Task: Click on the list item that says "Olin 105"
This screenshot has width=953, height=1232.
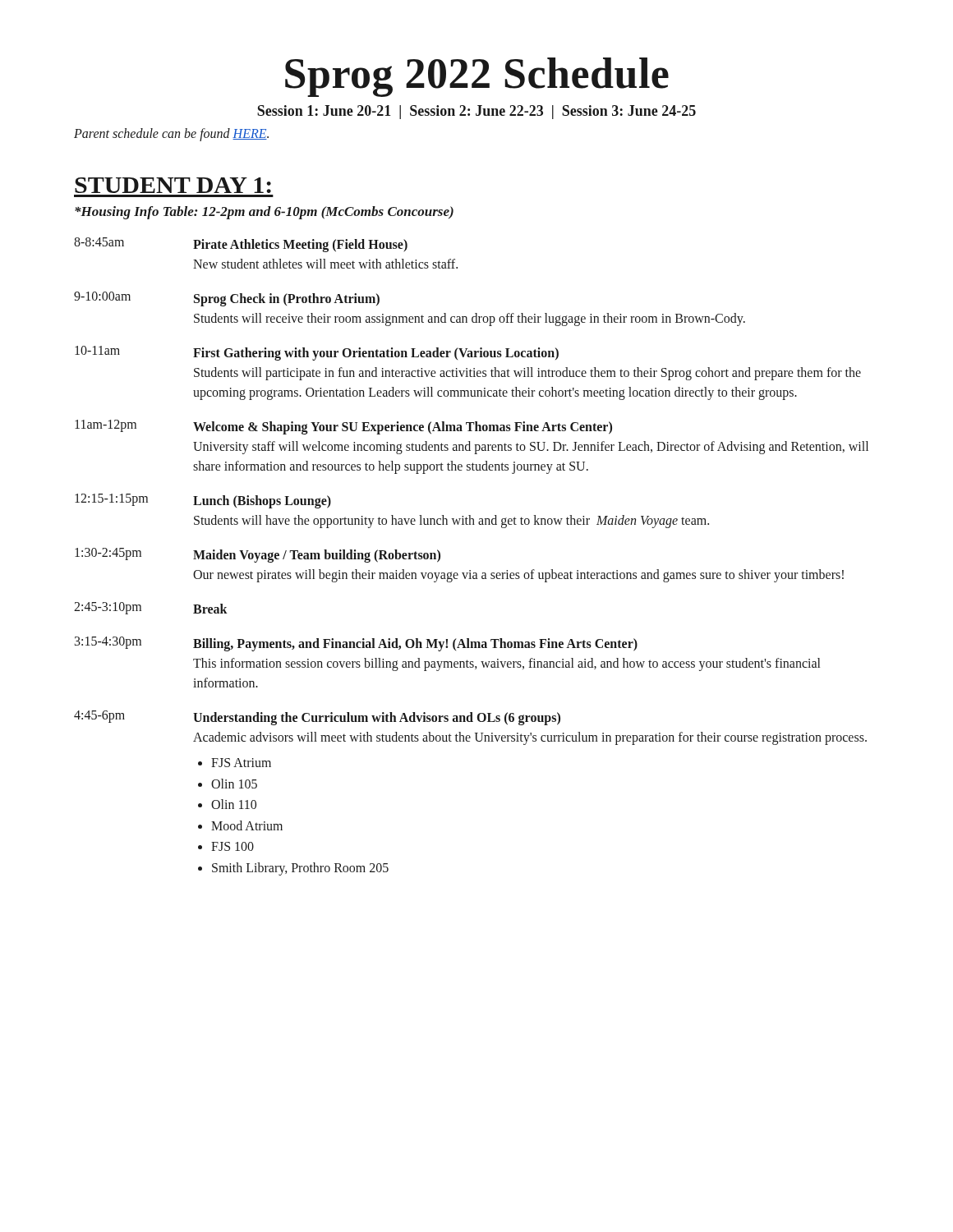Action: [234, 784]
